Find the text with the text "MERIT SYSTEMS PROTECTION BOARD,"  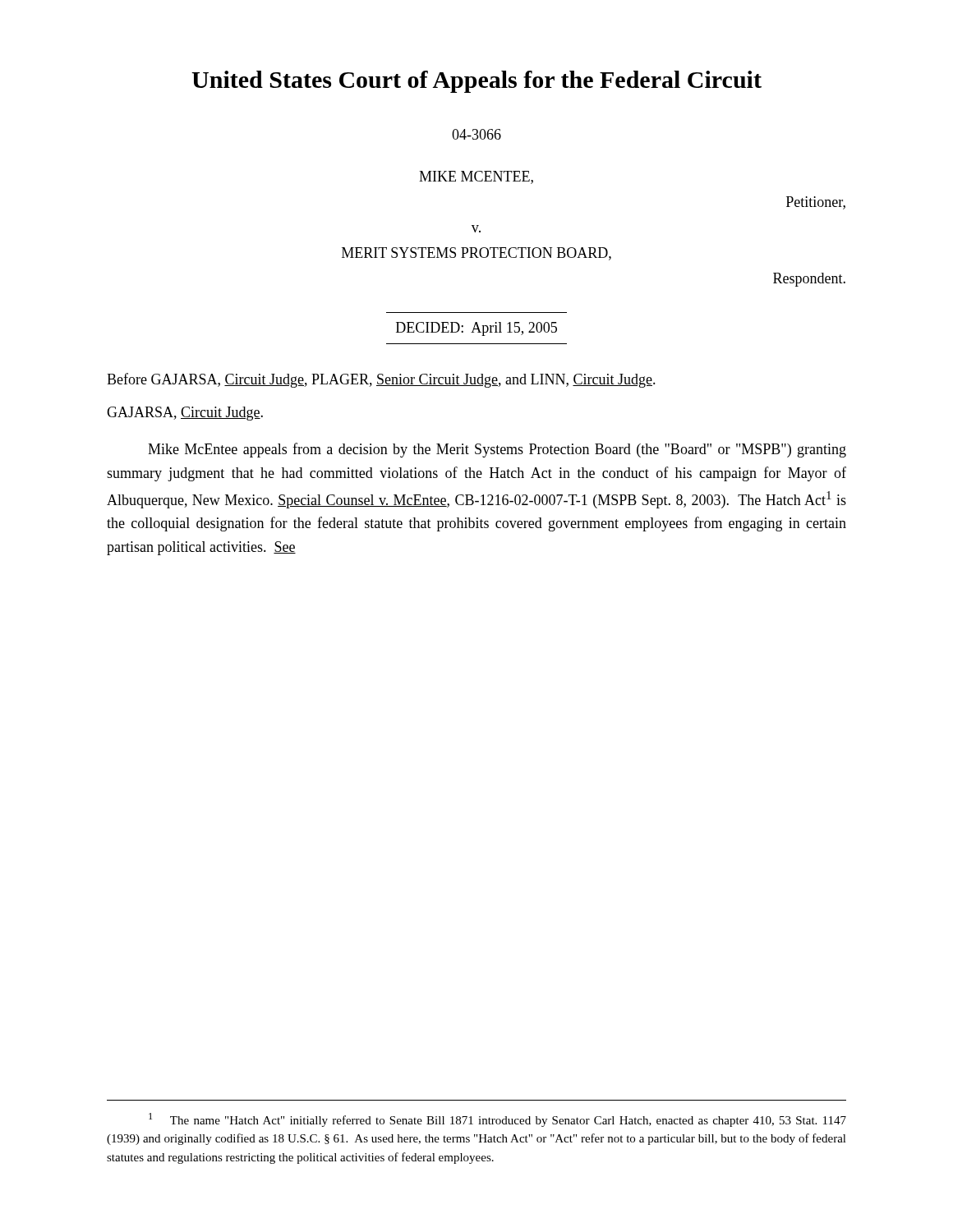tap(476, 253)
